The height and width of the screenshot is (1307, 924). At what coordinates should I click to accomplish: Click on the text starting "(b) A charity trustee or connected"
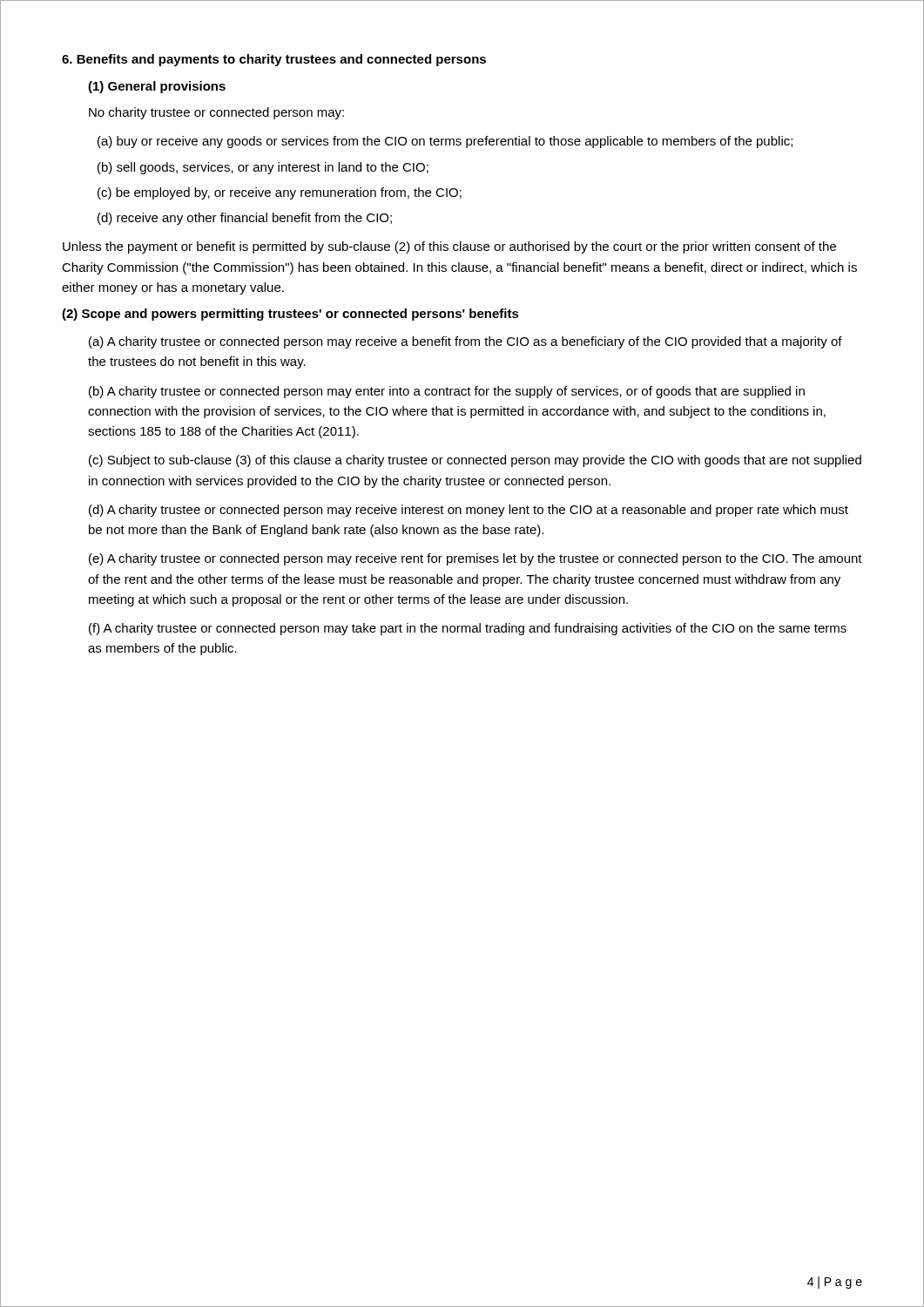(457, 411)
